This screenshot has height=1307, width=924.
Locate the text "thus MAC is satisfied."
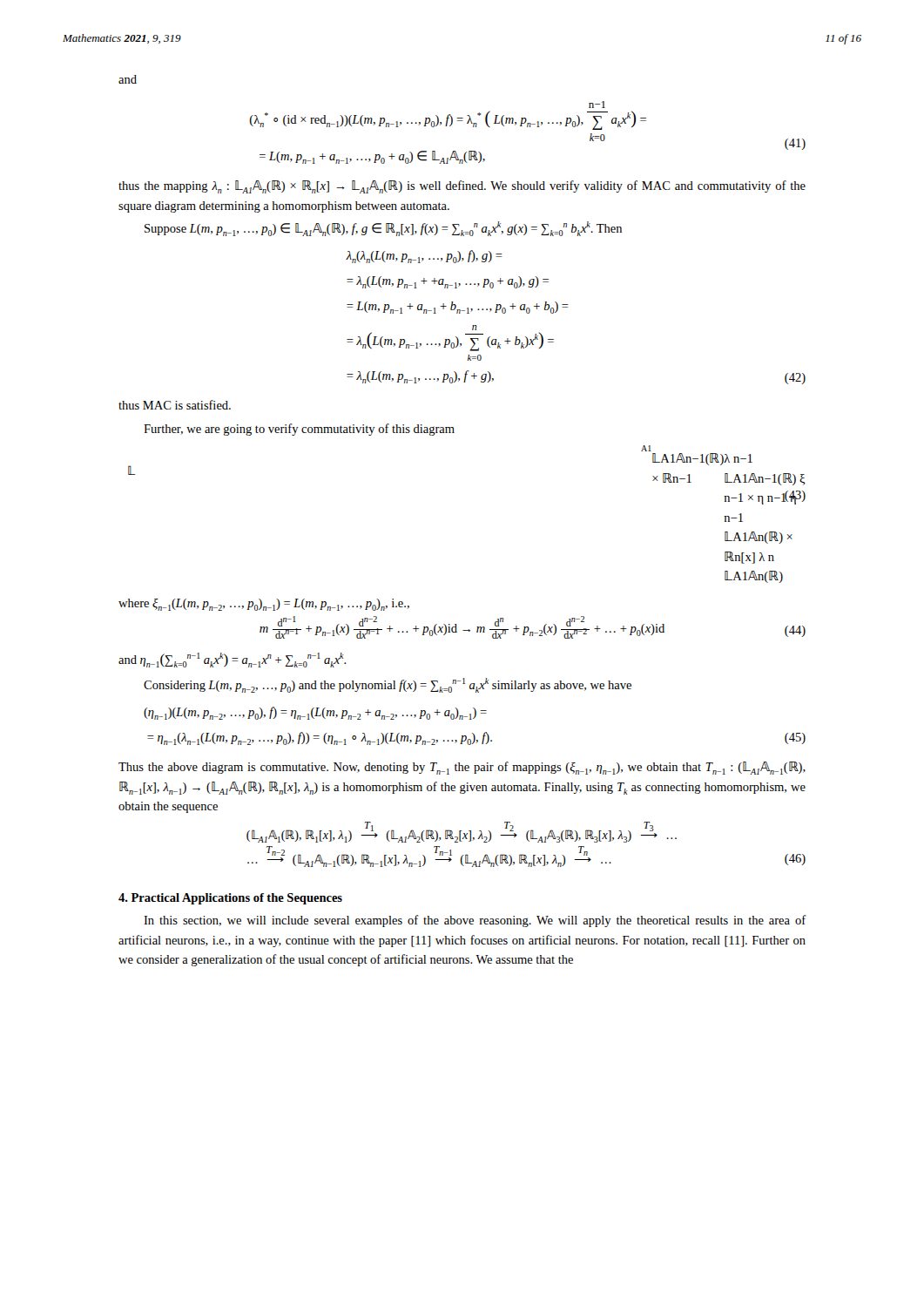175,405
